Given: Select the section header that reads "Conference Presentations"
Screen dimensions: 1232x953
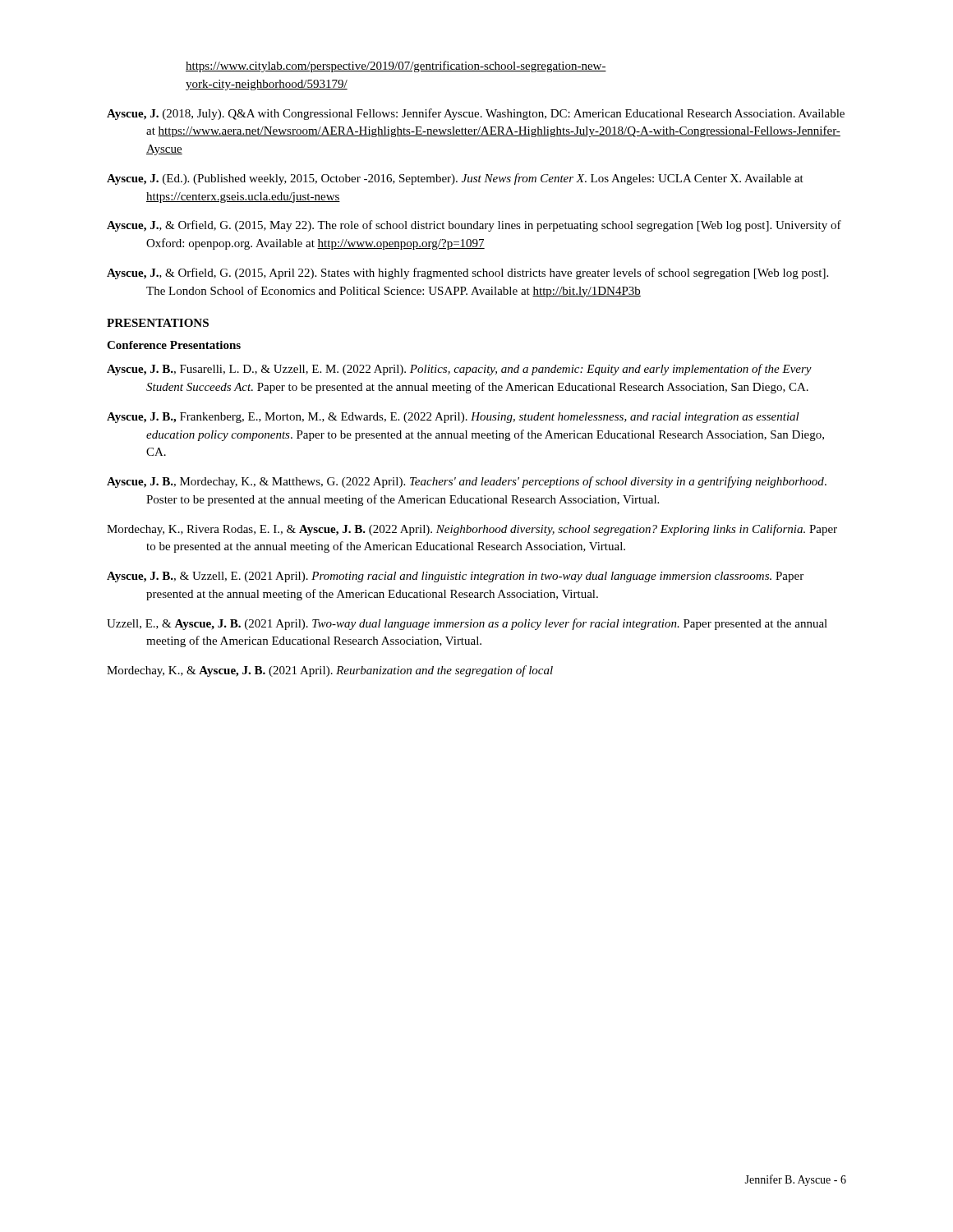Looking at the screenshot, I should [174, 345].
